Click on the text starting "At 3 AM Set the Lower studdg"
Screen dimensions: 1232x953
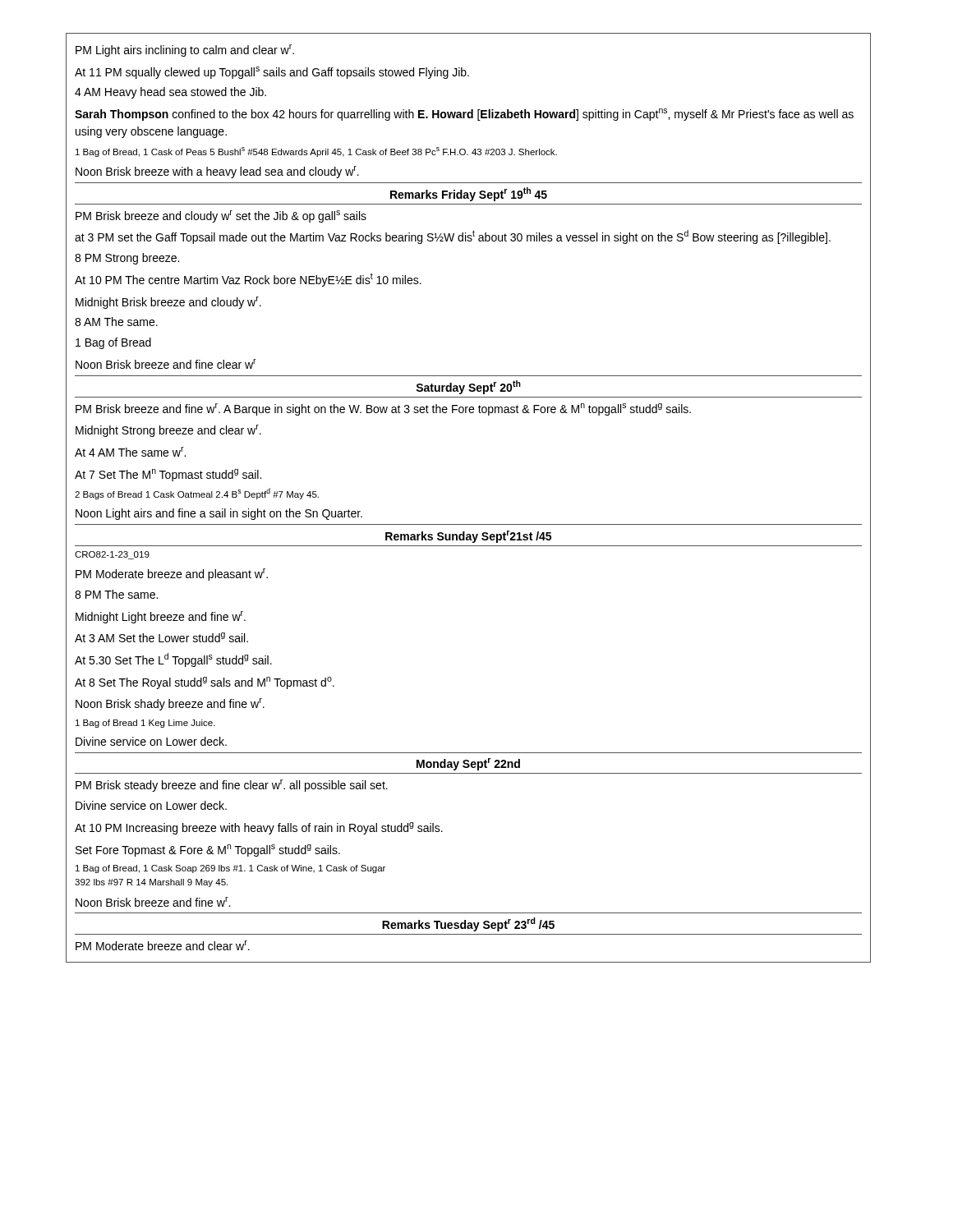coord(162,637)
